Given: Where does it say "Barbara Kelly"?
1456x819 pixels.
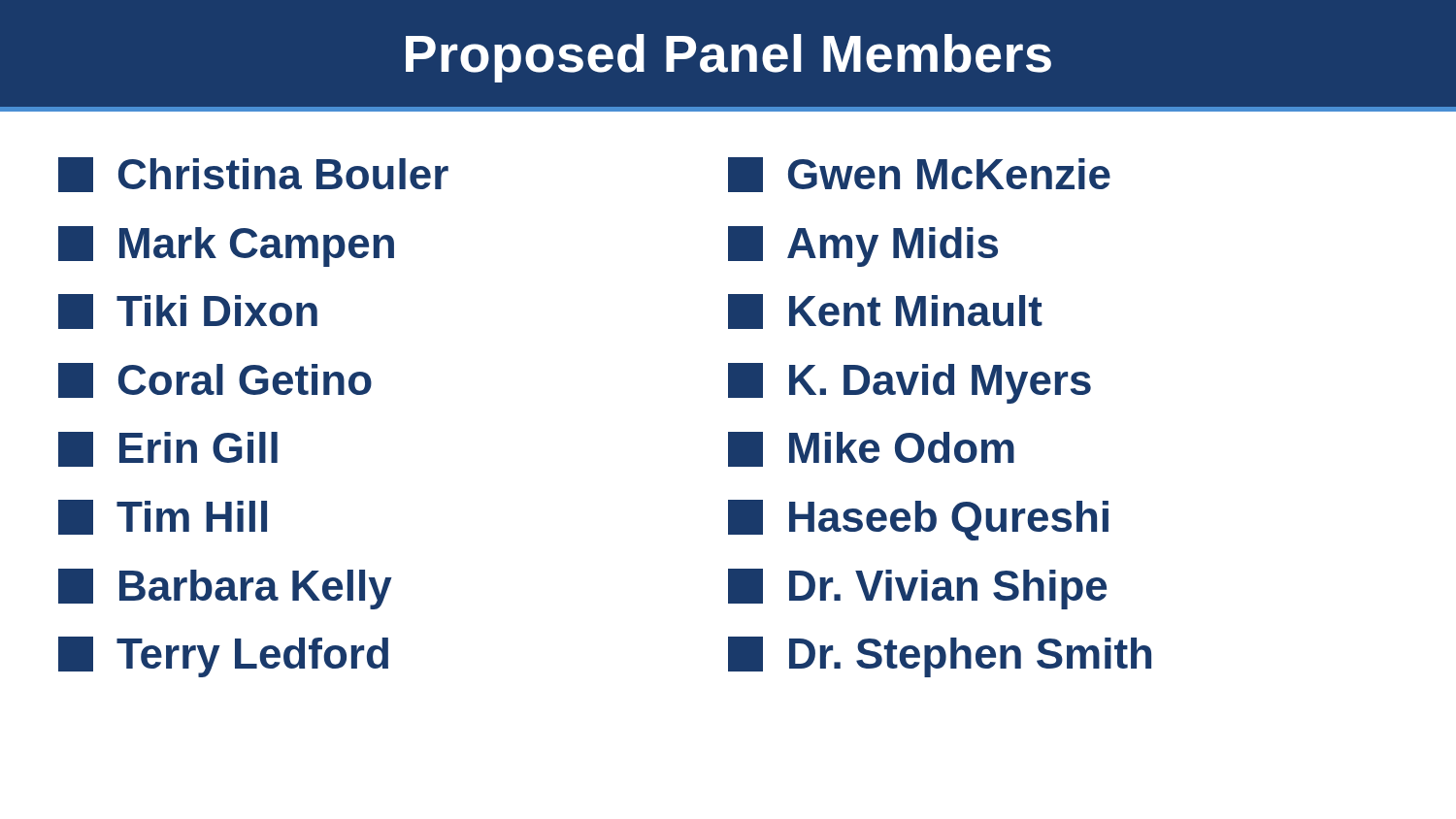Looking at the screenshot, I should [x=225, y=586].
